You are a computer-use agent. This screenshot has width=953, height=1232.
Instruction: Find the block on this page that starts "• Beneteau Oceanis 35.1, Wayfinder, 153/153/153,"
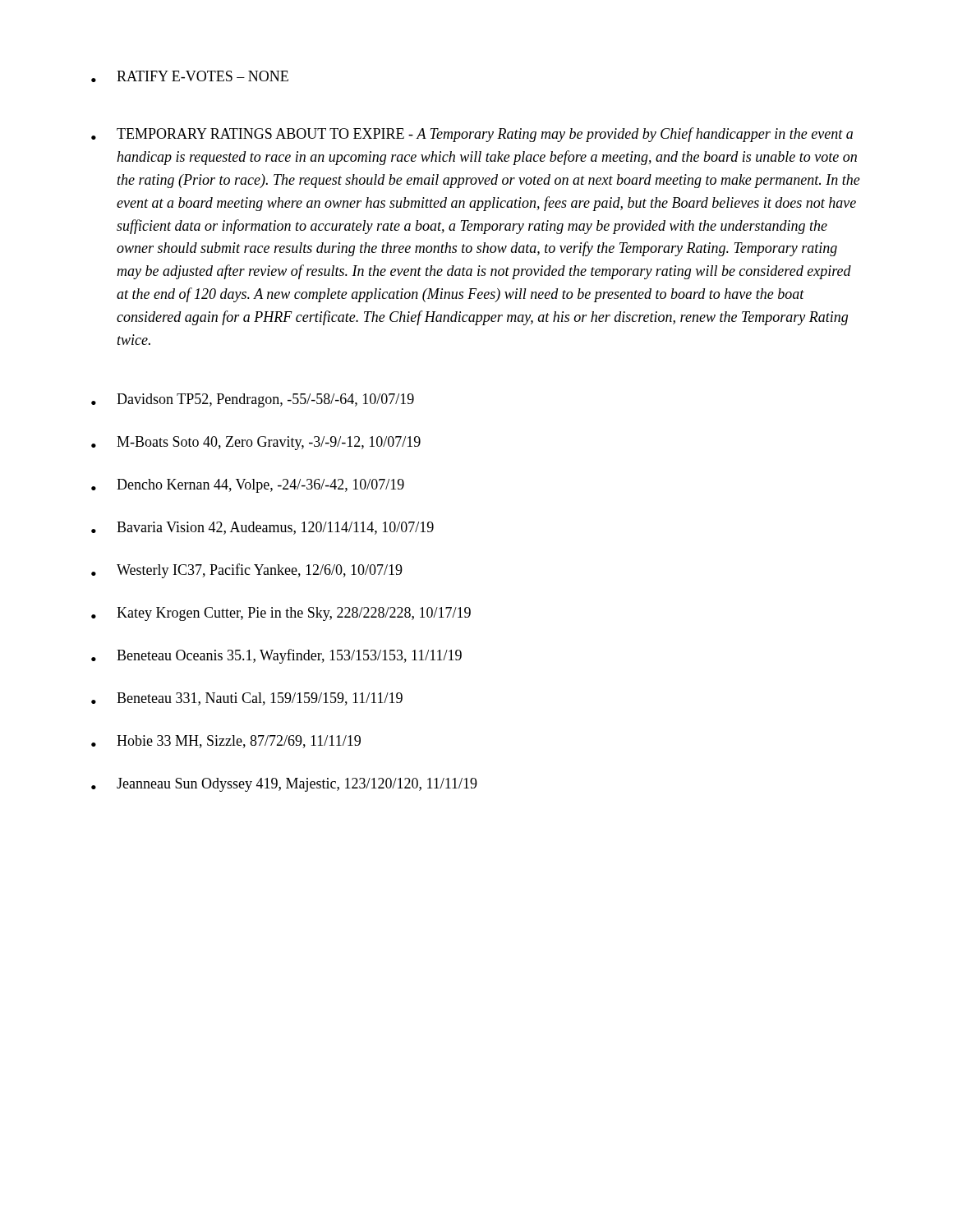pos(276,656)
